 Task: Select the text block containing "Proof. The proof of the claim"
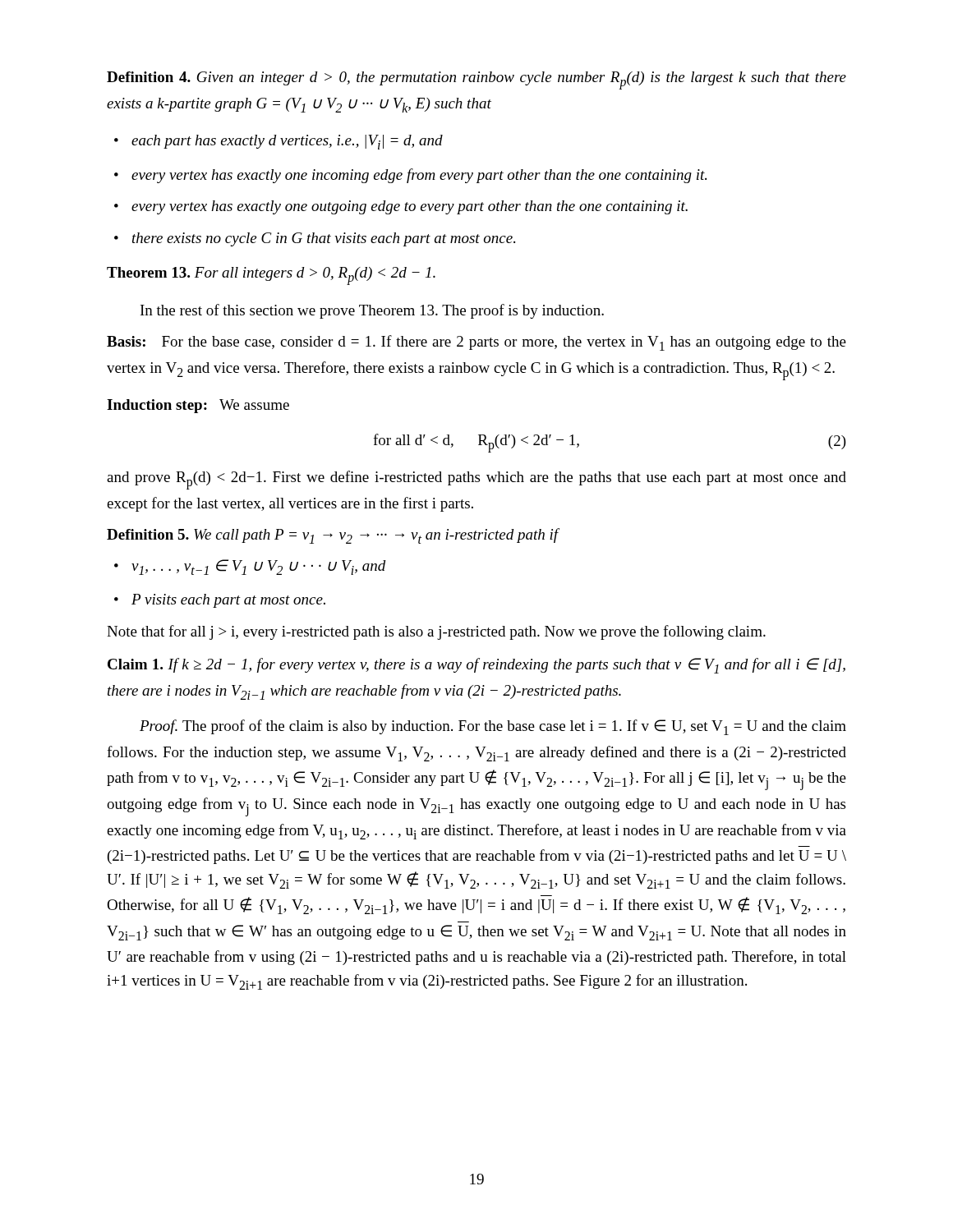coord(476,855)
